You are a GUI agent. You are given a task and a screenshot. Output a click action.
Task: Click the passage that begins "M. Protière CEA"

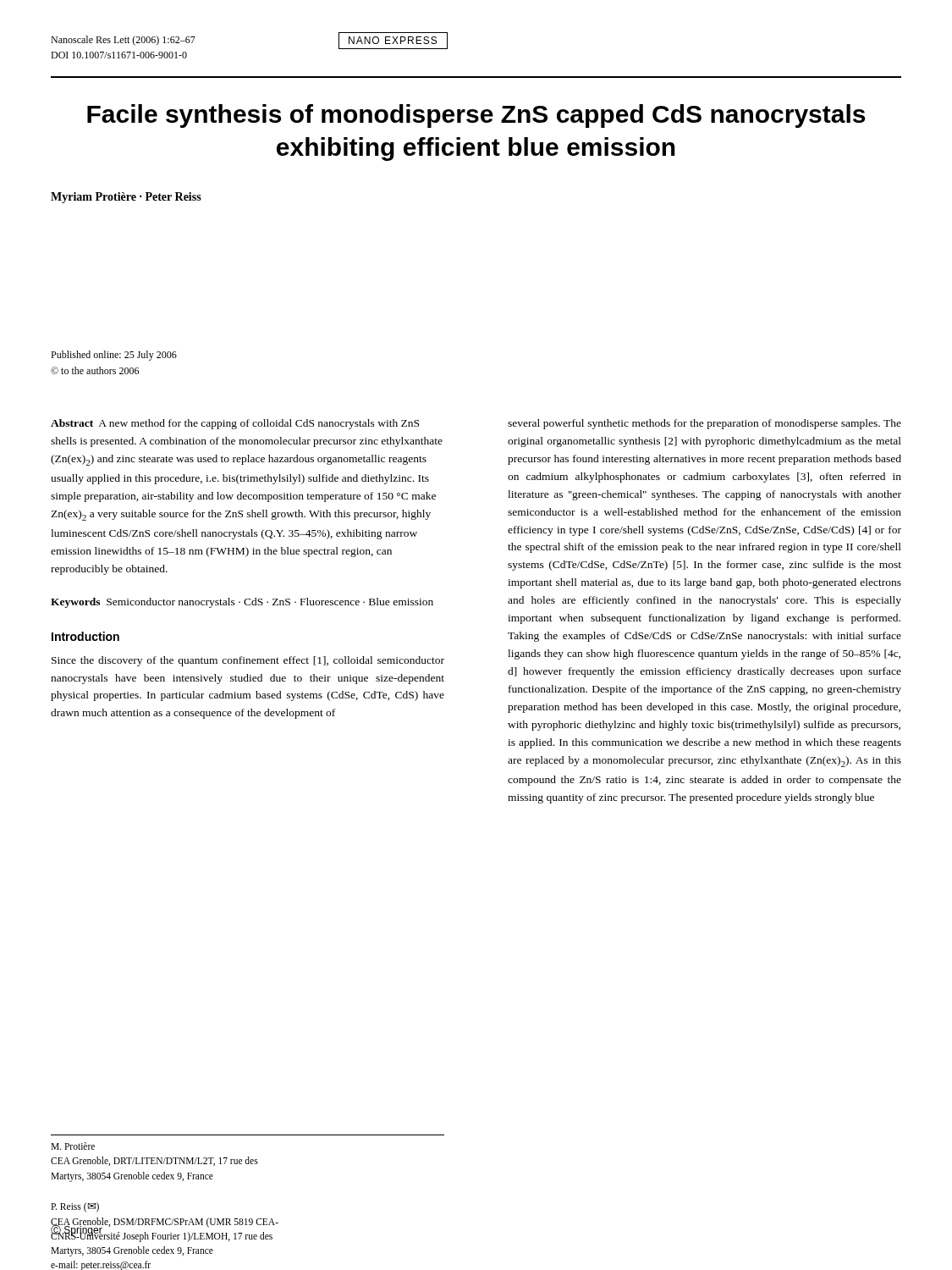coord(73,1146)
